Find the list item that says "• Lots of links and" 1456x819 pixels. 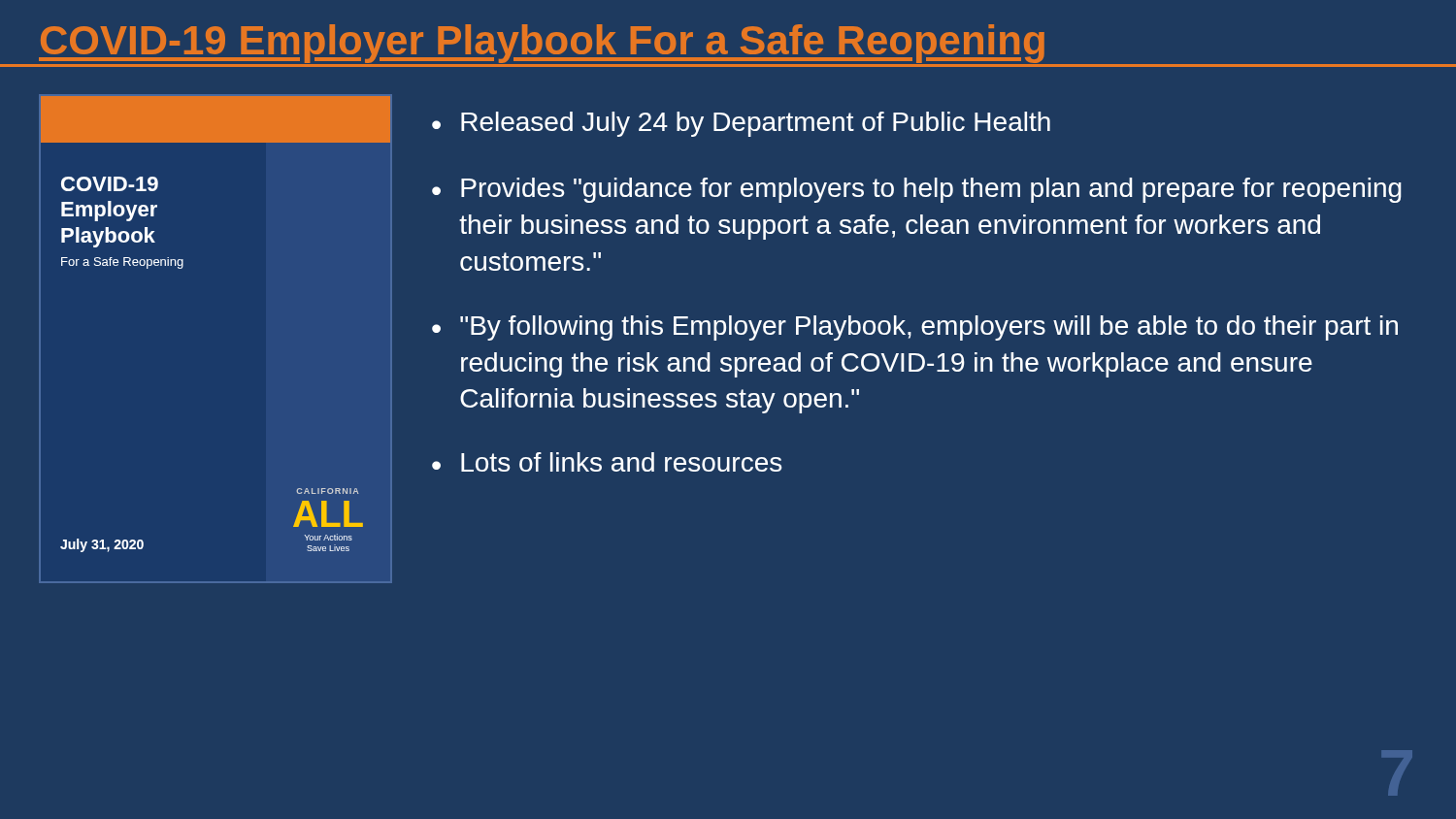pyautogui.click(x=619, y=463)
